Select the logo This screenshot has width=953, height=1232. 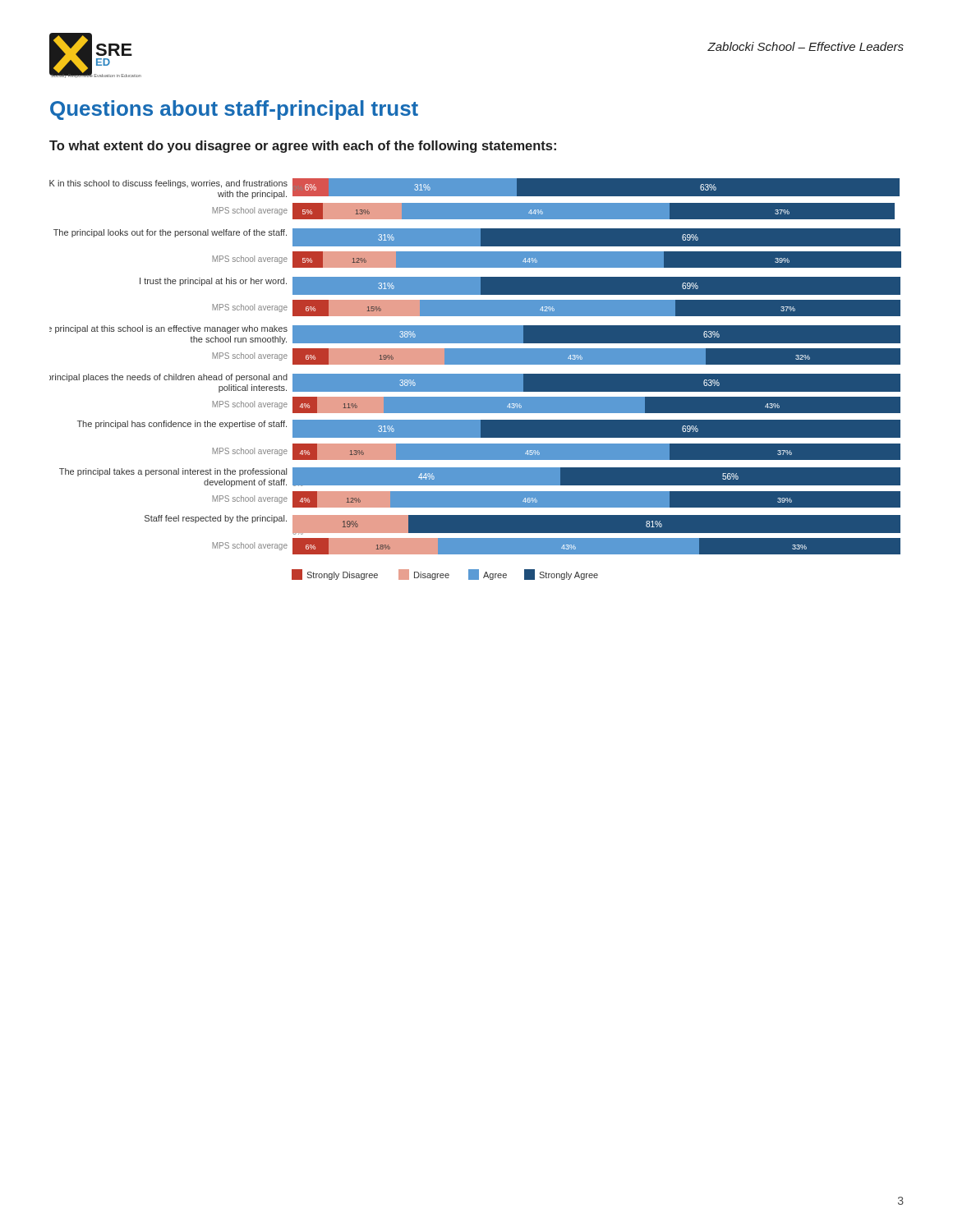point(103,57)
